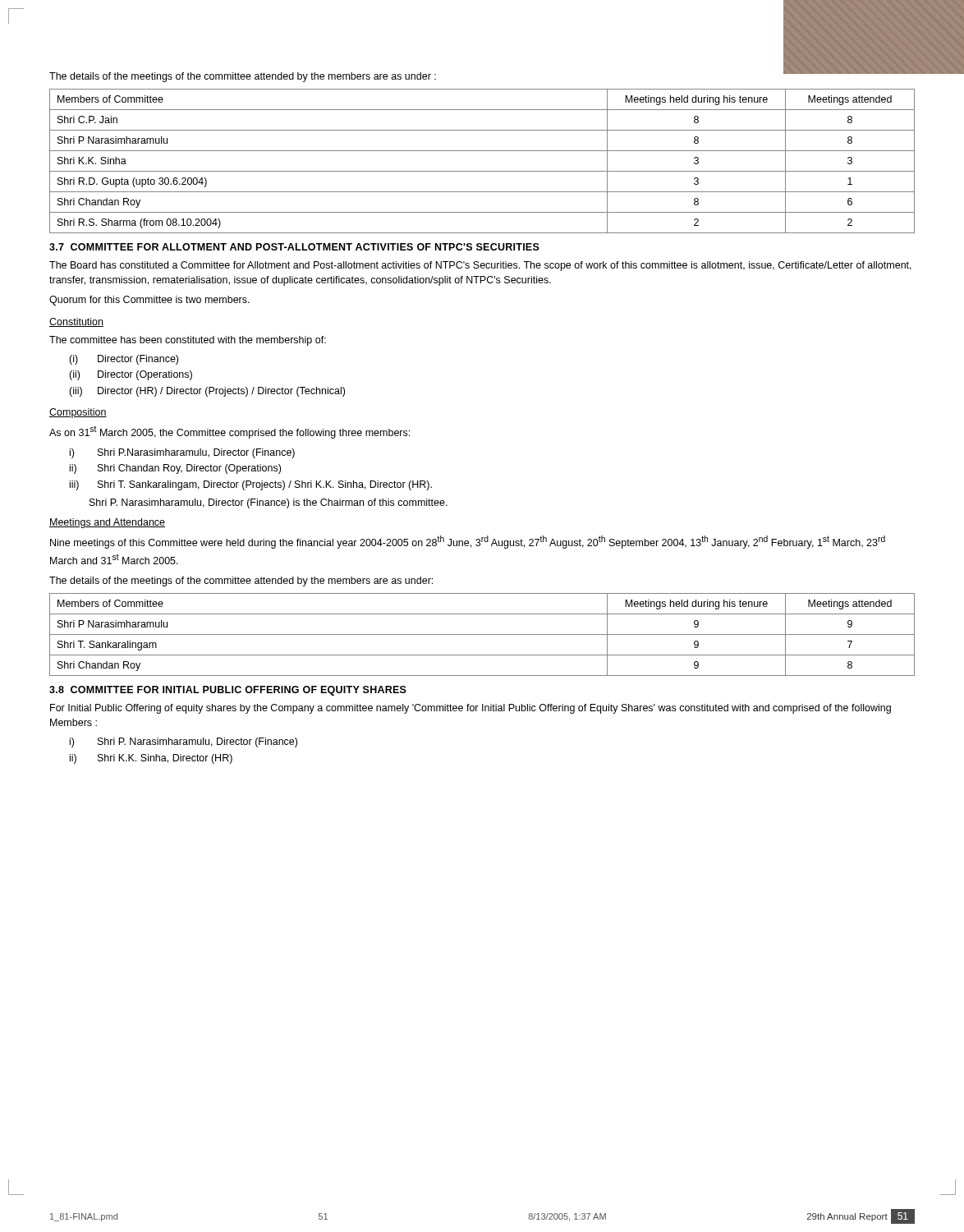The image size is (964, 1232).
Task: Point to the text starting "Quorum for this Committee is two members."
Action: [150, 300]
